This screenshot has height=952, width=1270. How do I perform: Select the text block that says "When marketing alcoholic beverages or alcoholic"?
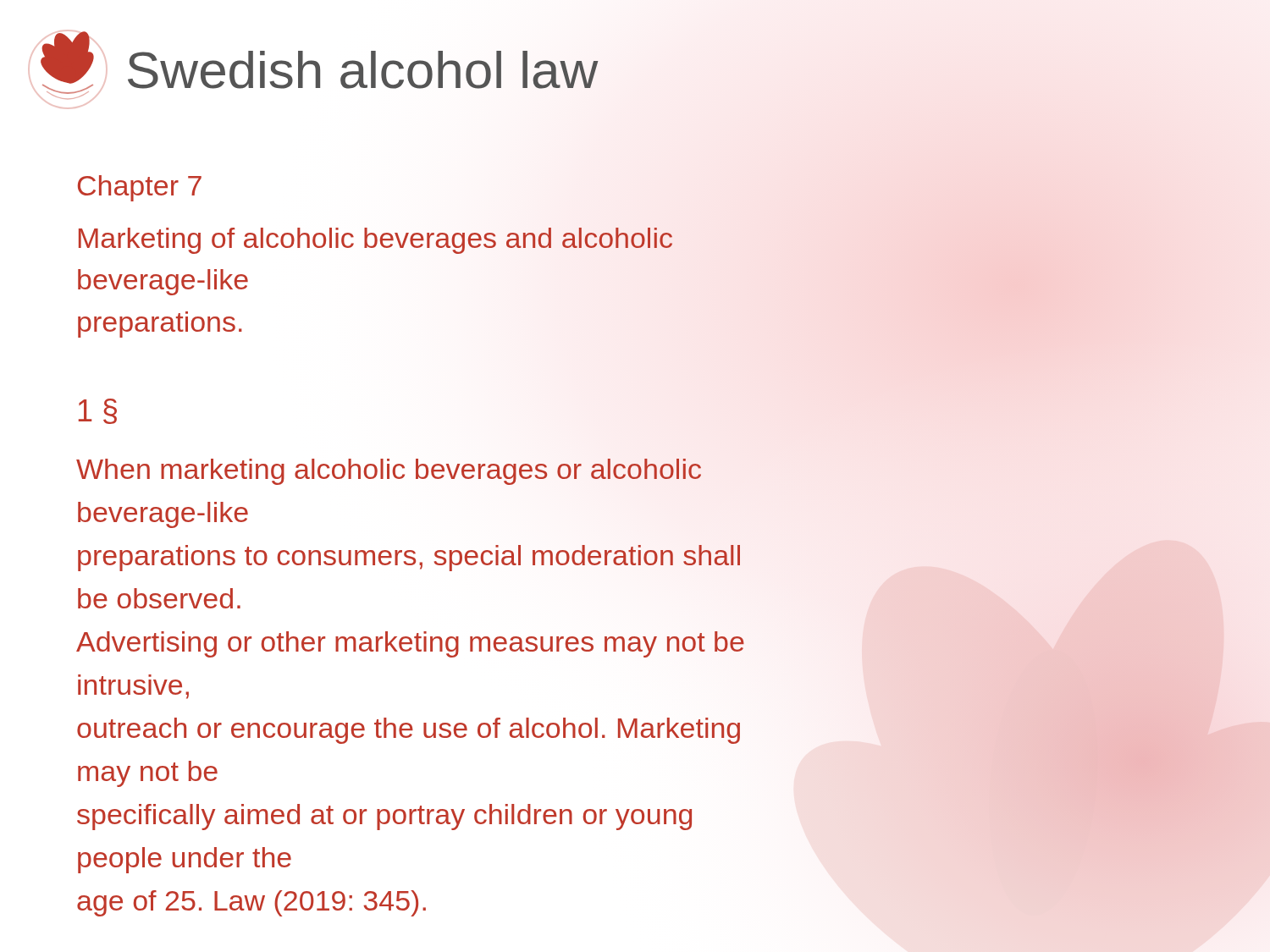tap(389, 472)
